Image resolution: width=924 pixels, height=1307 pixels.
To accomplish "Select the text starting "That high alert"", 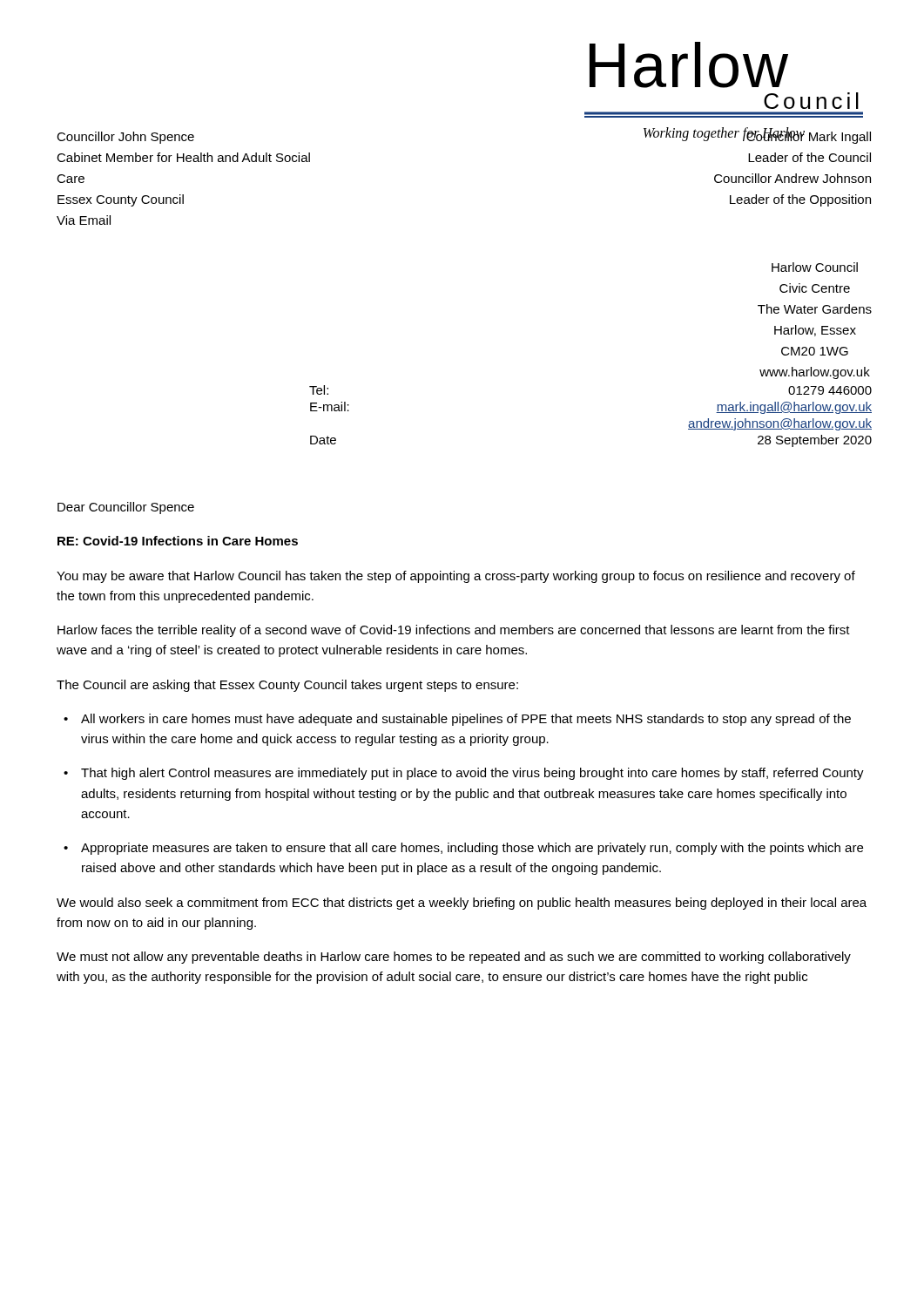I will pyautogui.click(x=472, y=793).
